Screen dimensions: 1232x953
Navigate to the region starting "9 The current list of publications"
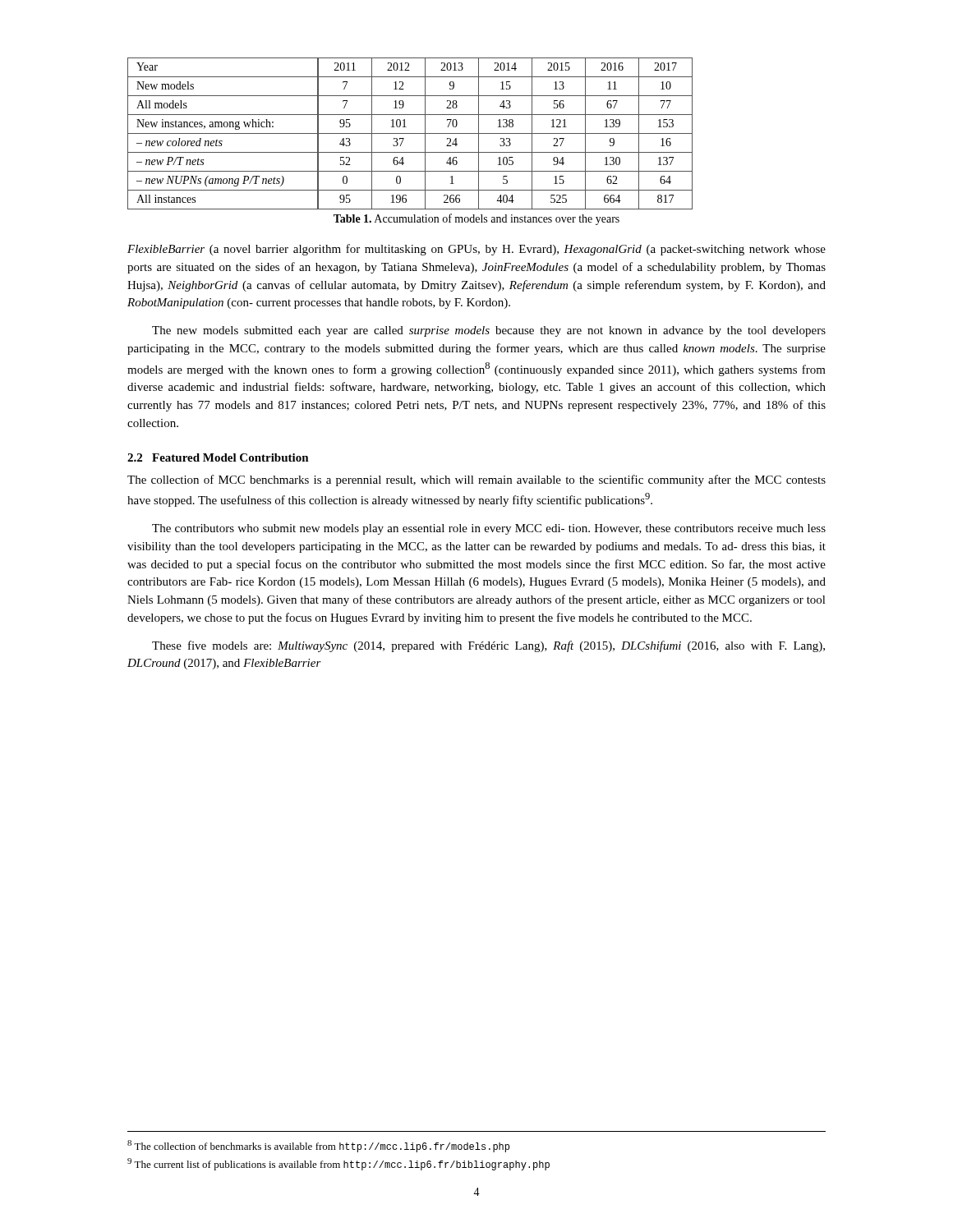pyautogui.click(x=476, y=1163)
